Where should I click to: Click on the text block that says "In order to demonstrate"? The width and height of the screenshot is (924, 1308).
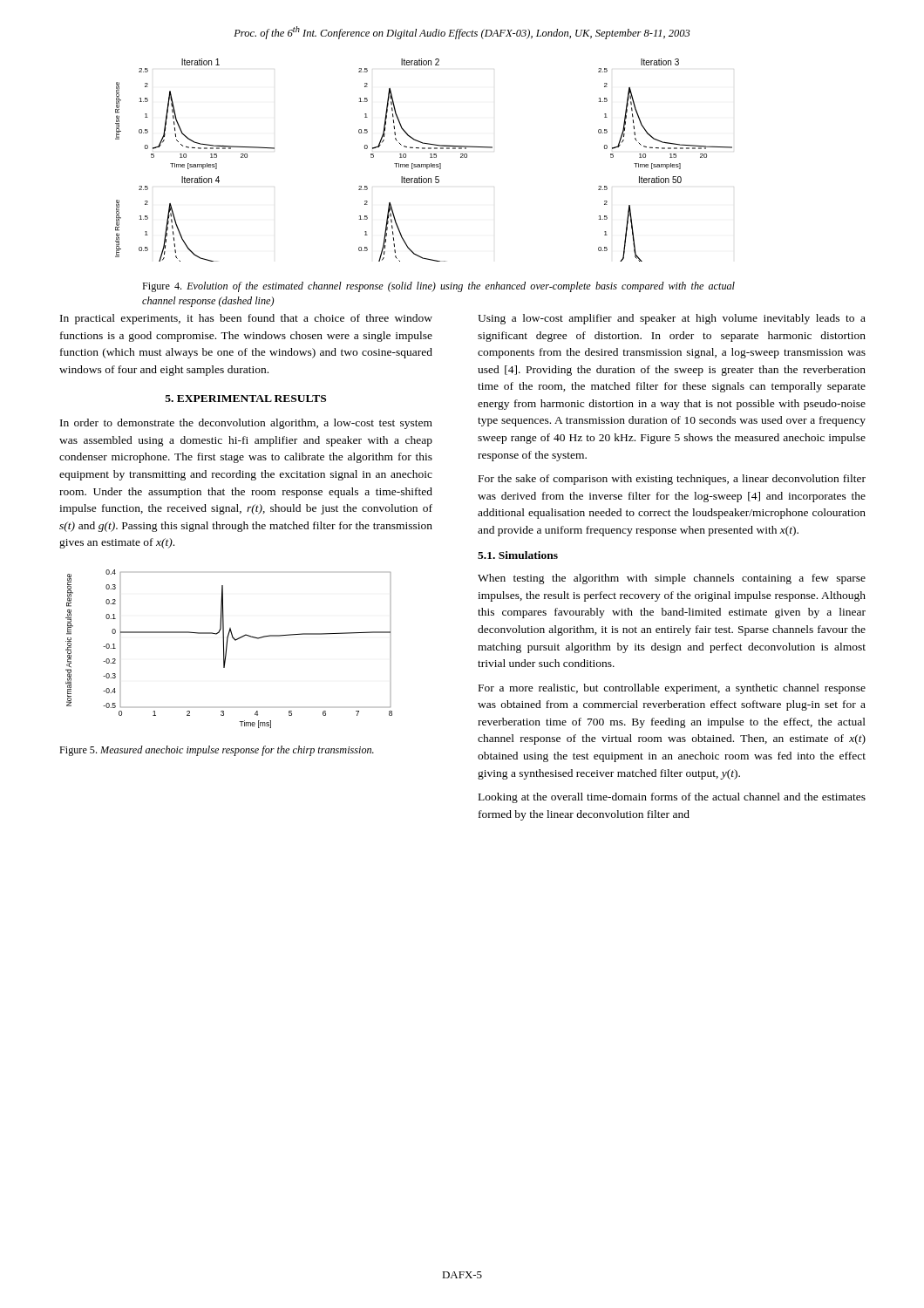pos(246,483)
